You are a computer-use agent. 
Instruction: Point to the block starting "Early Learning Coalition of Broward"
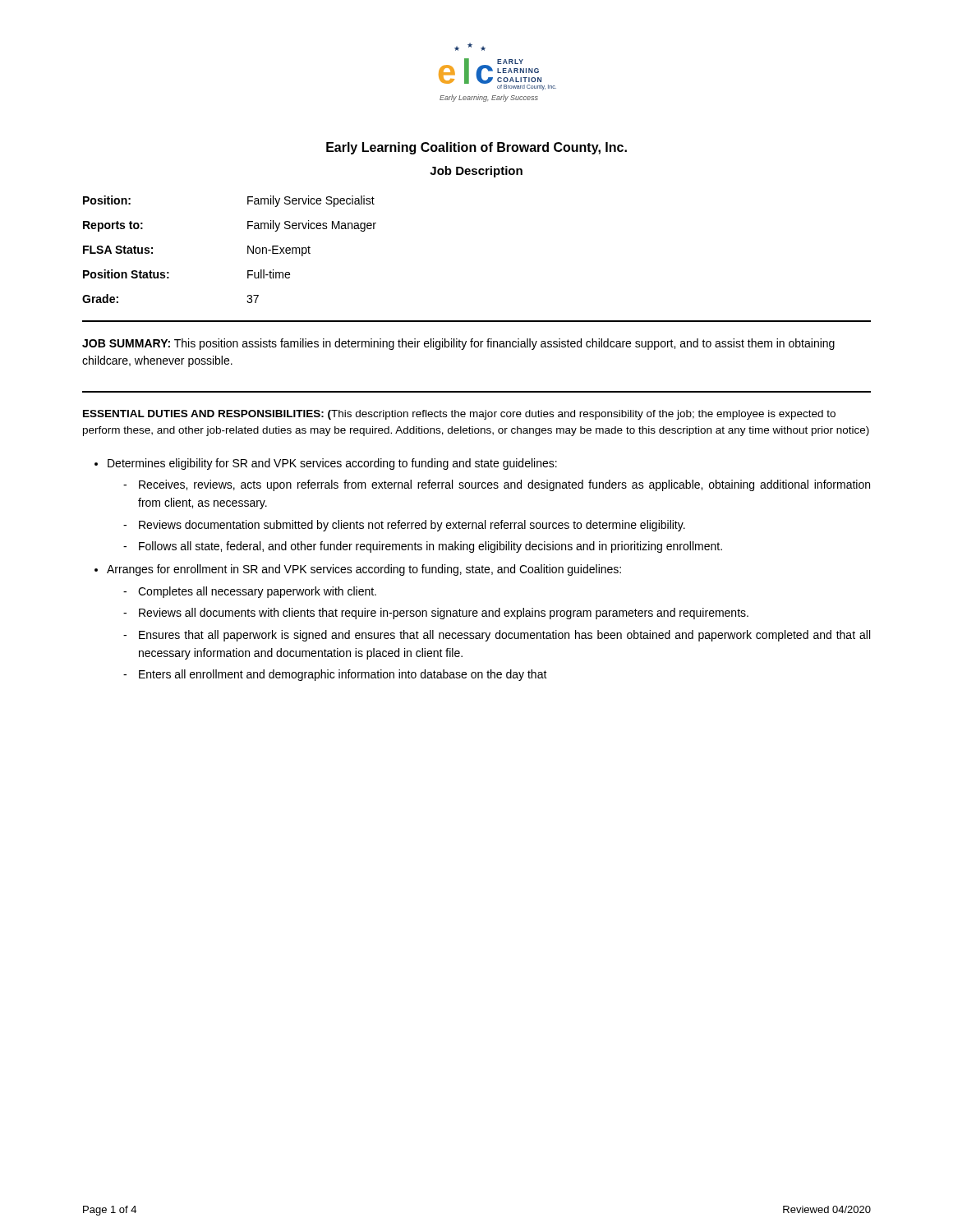pyautogui.click(x=476, y=147)
